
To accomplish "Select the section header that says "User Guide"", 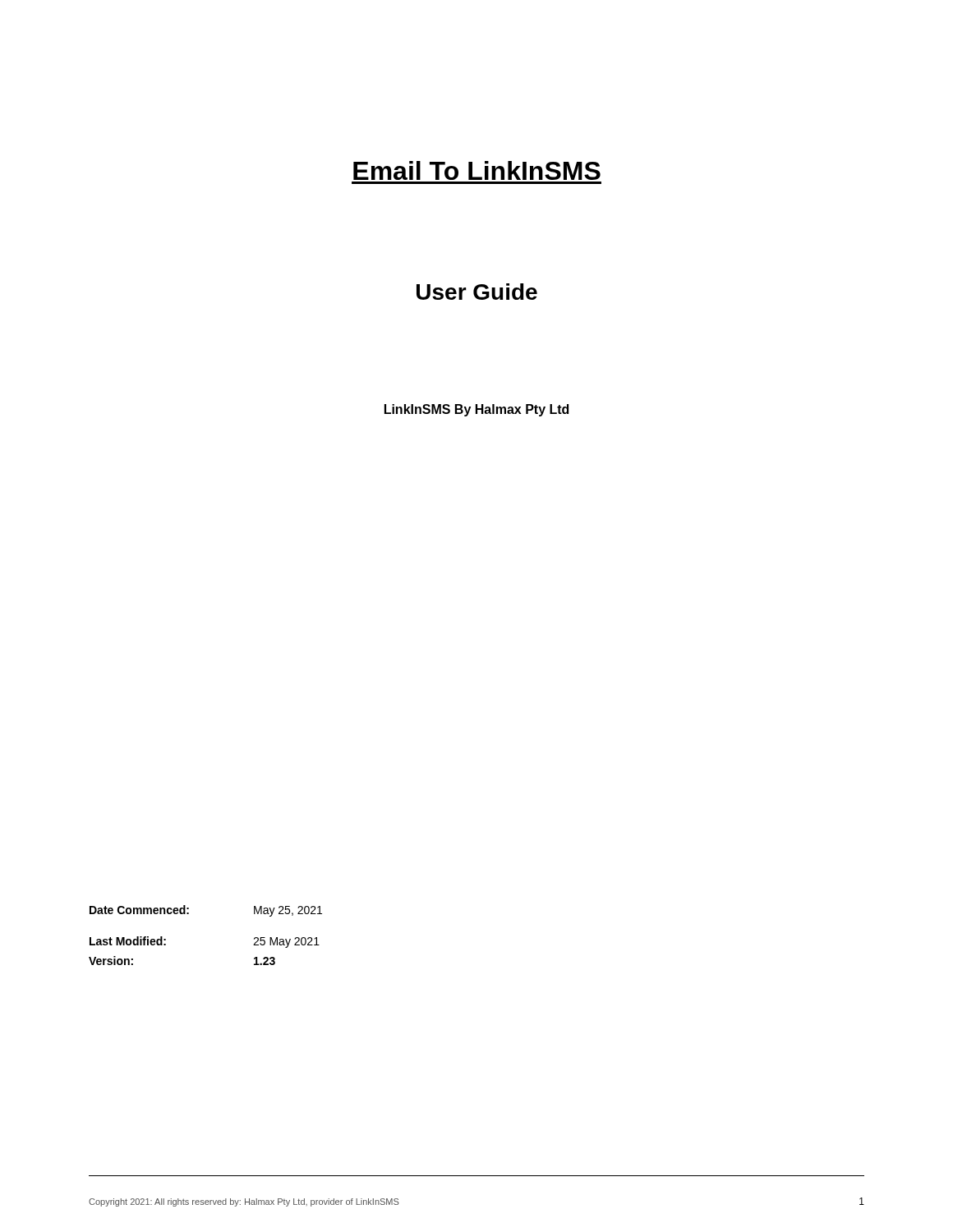I will coord(476,292).
